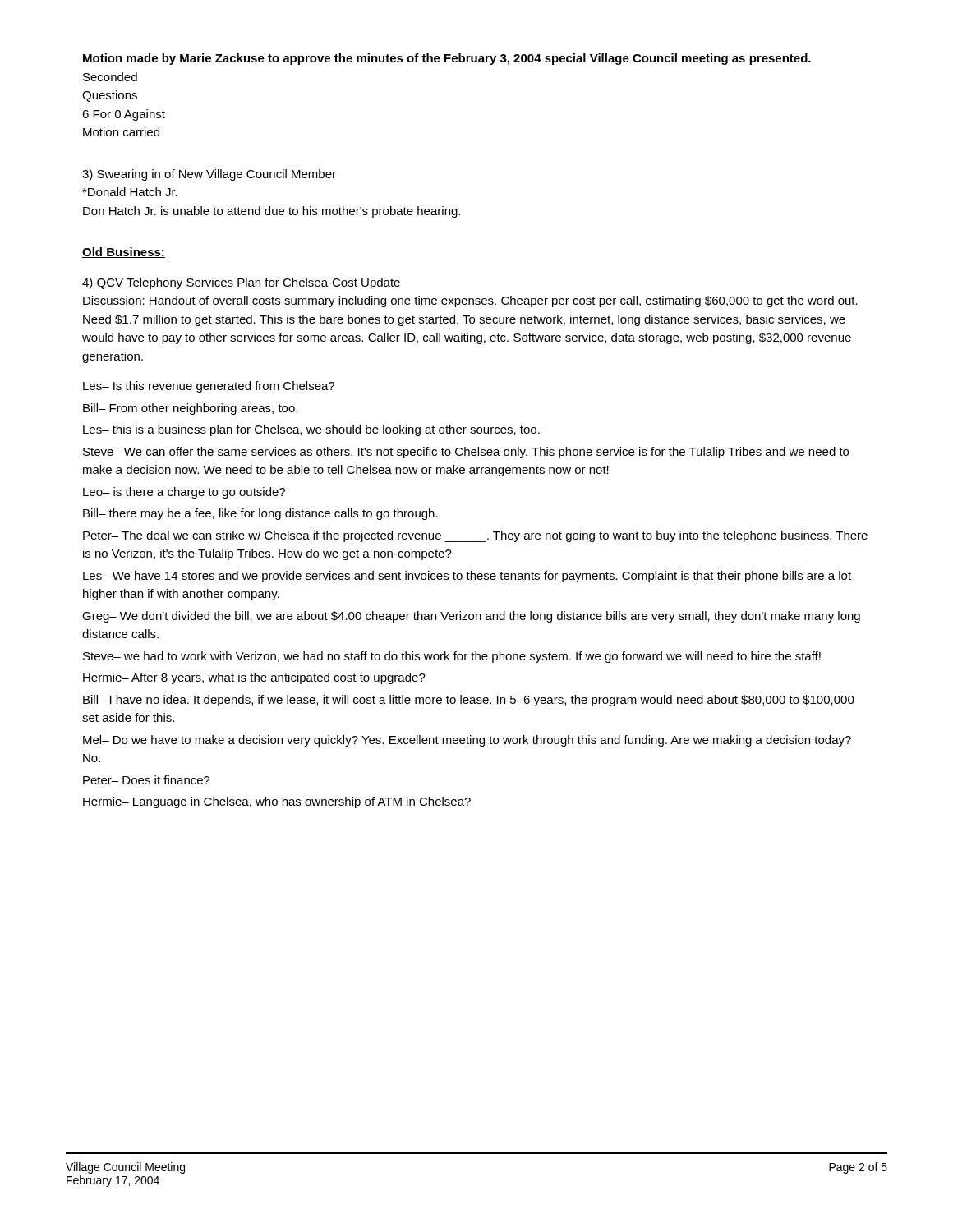Locate the passage starting "Motion made by Marie Zackuse to approve"
Image resolution: width=953 pixels, height=1232 pixels.
point(447,59)
